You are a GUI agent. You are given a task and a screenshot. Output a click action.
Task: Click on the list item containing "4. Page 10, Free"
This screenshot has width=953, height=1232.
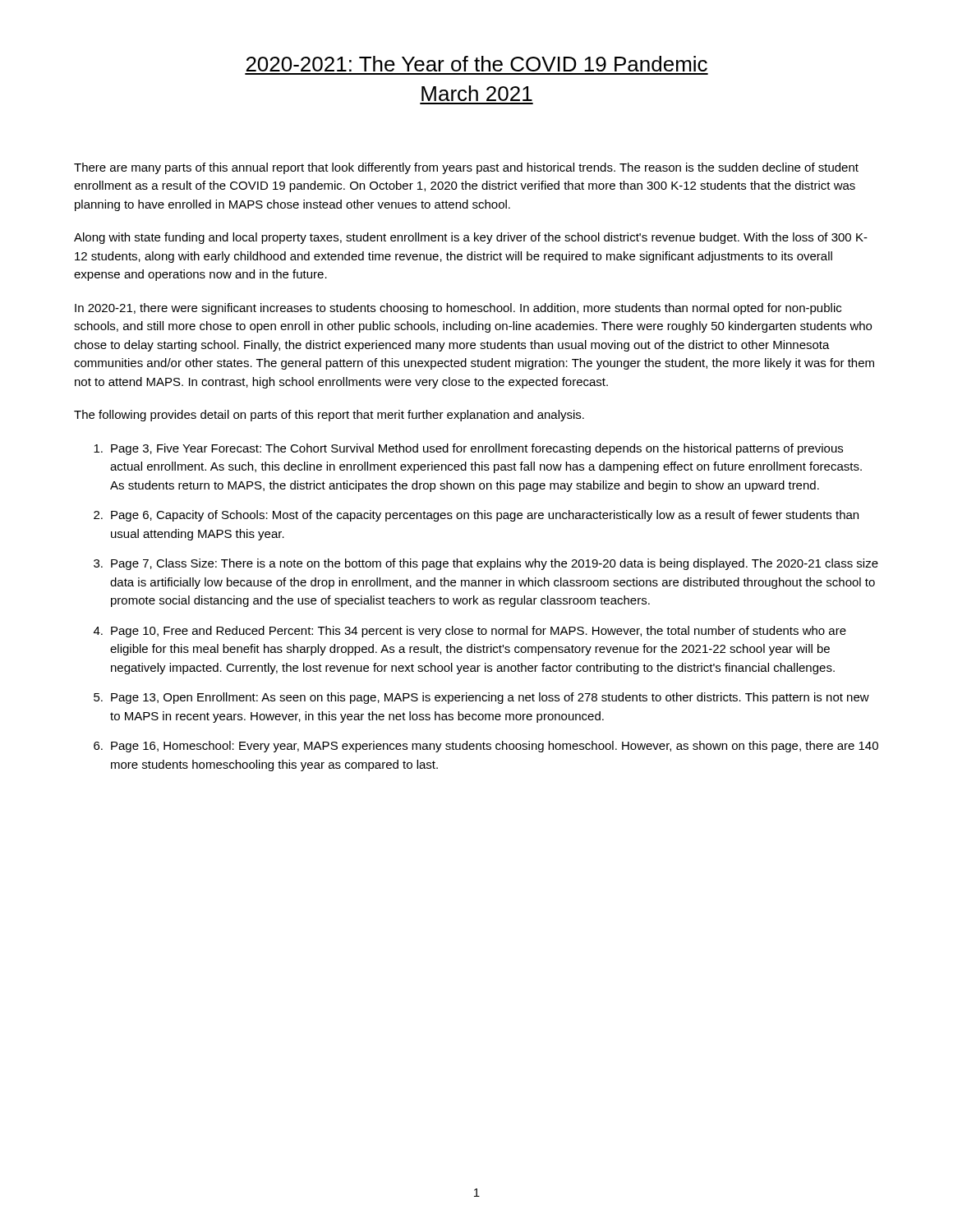click(476, 649)
